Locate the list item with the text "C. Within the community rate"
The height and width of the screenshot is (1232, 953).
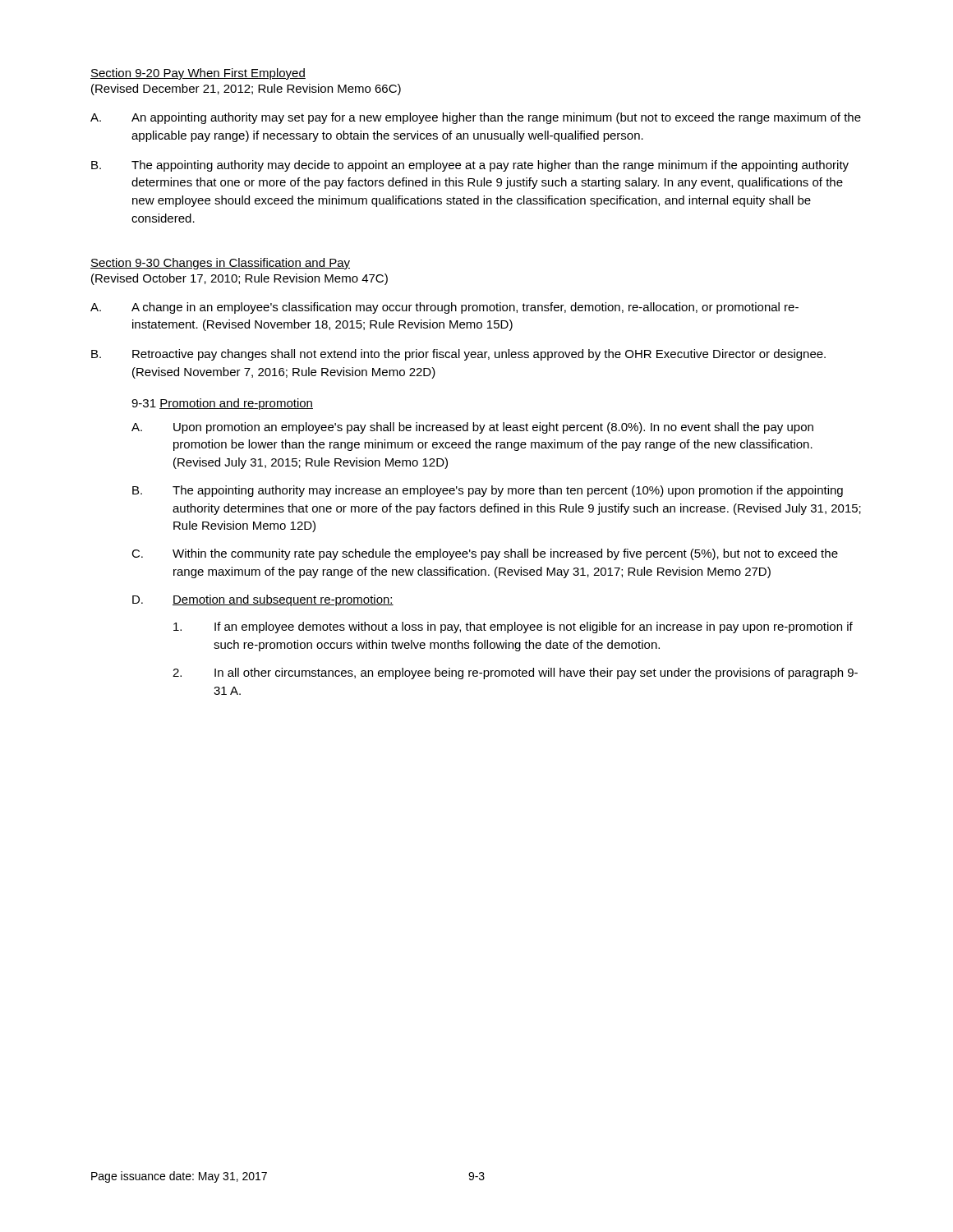coord(497,562)
